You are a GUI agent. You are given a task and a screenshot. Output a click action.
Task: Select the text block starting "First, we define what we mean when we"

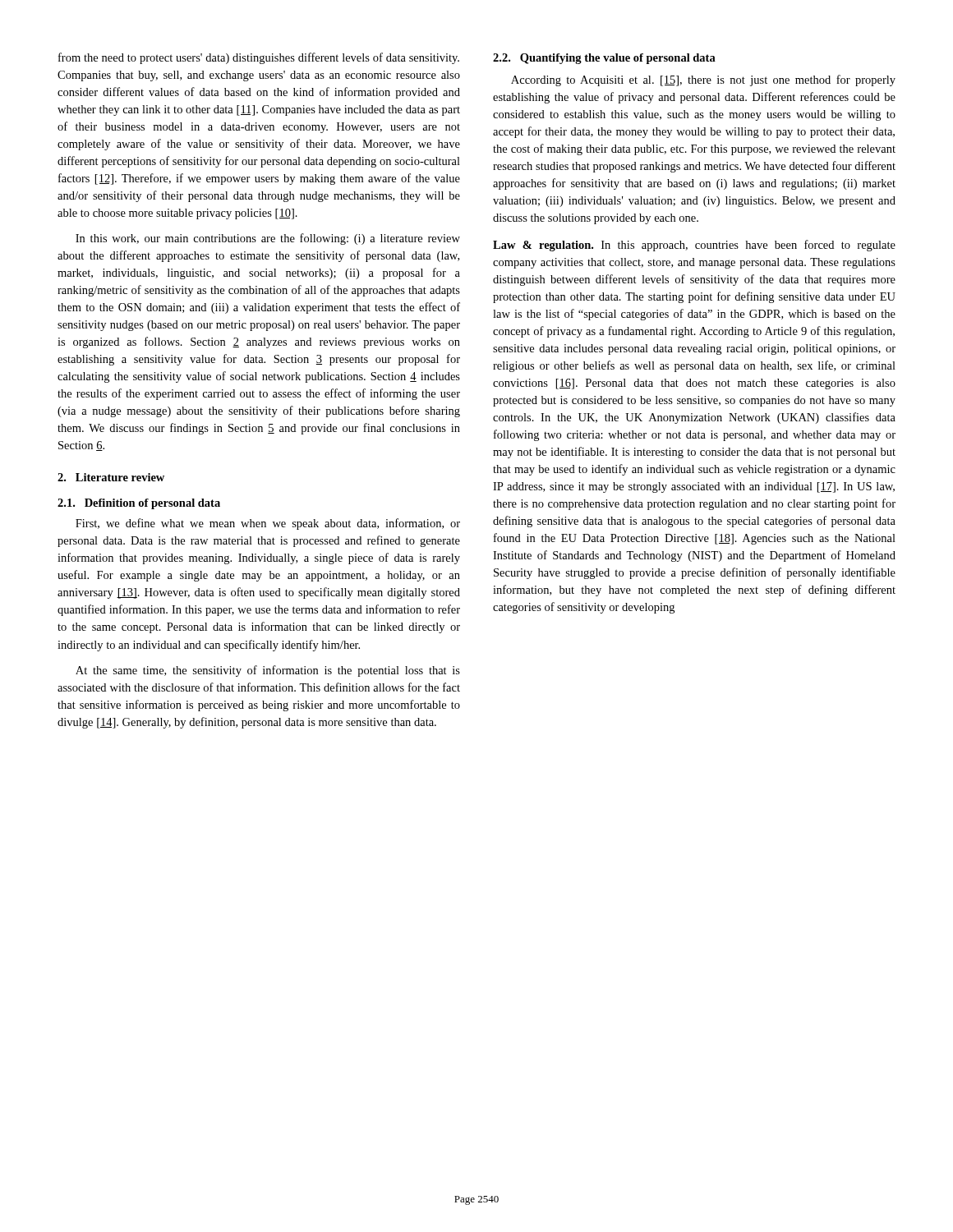259,584
